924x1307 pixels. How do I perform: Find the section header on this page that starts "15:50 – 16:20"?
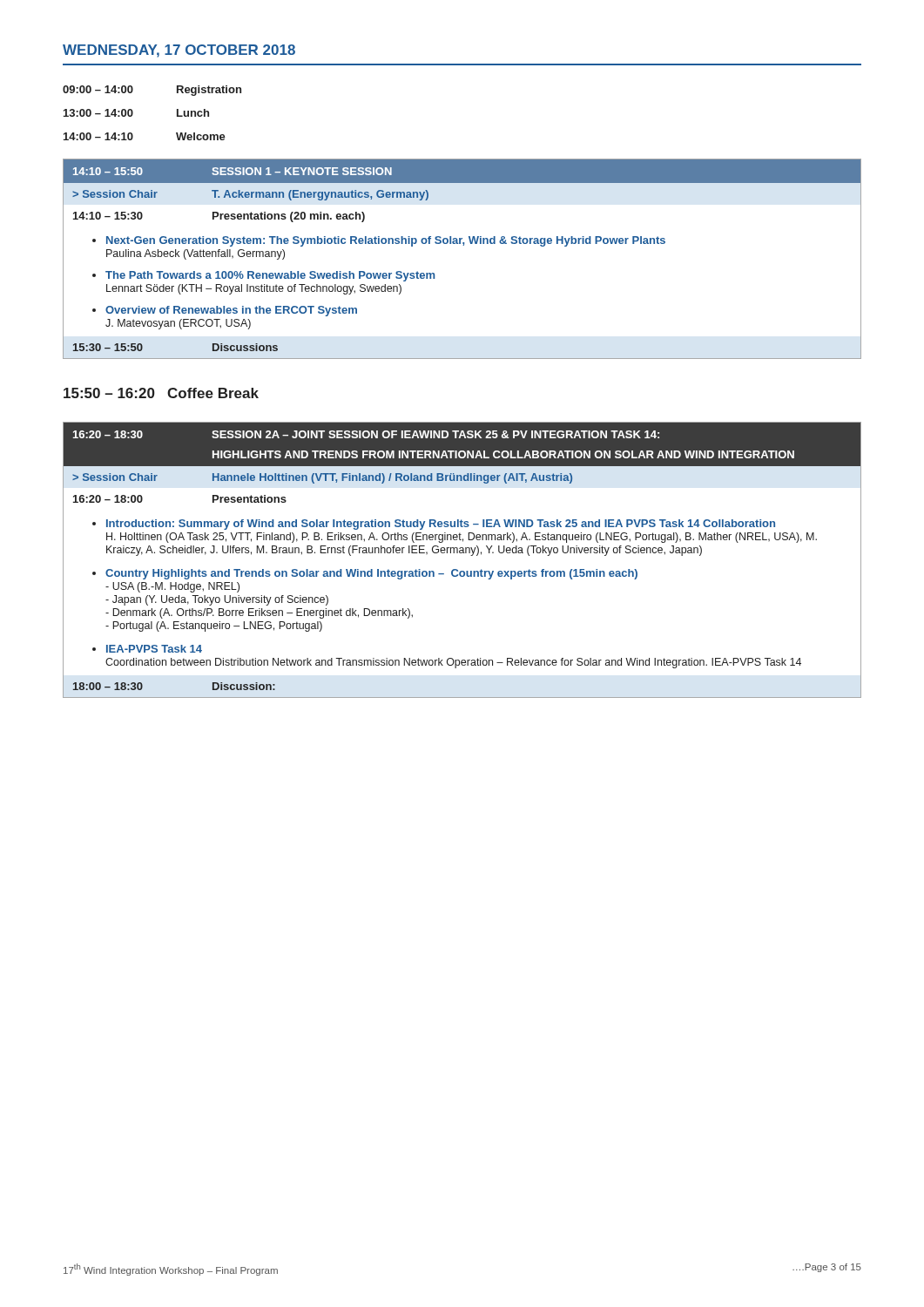click(x=161, y=393)
